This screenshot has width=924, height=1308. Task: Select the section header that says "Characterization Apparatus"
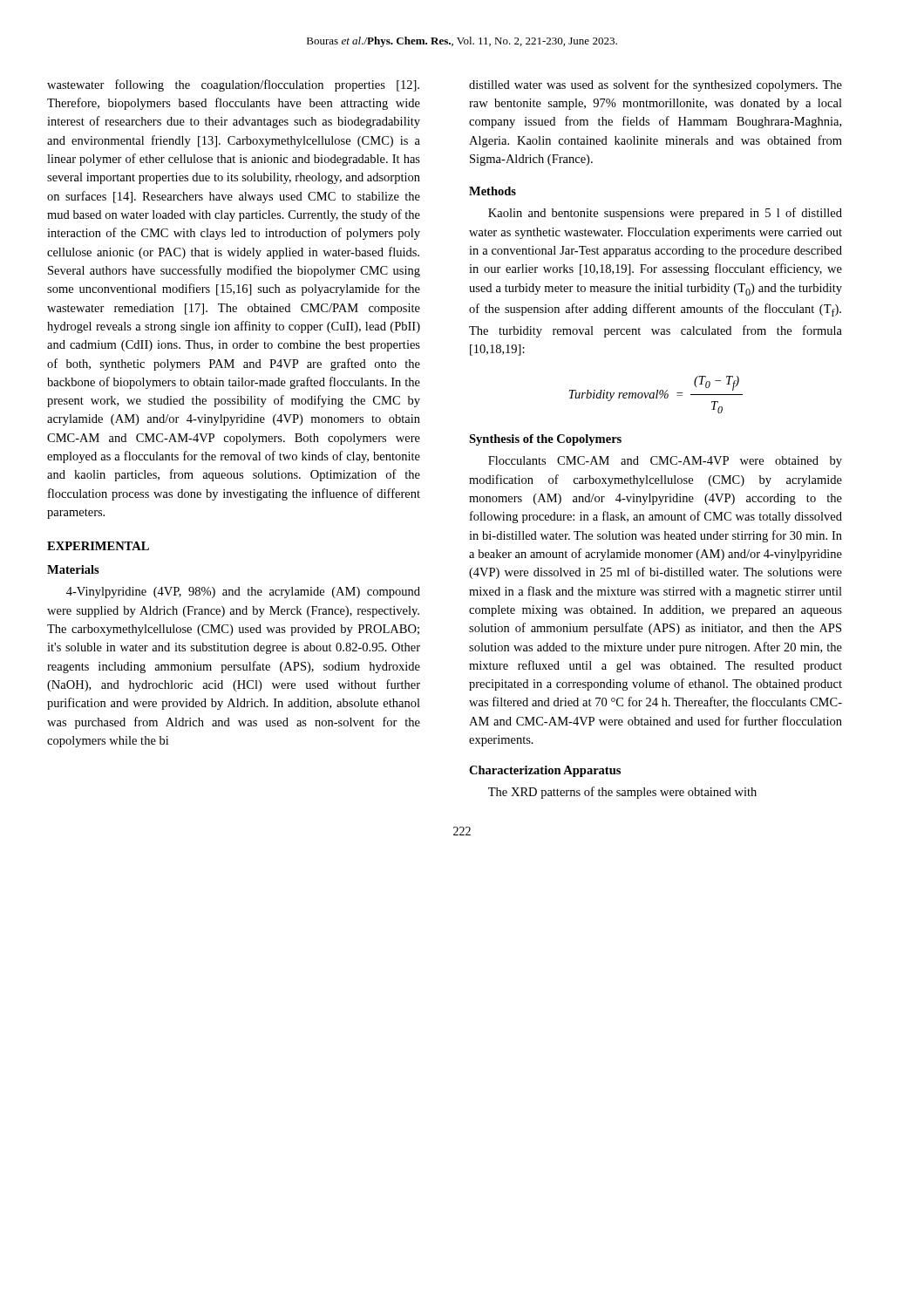[545, 770]
